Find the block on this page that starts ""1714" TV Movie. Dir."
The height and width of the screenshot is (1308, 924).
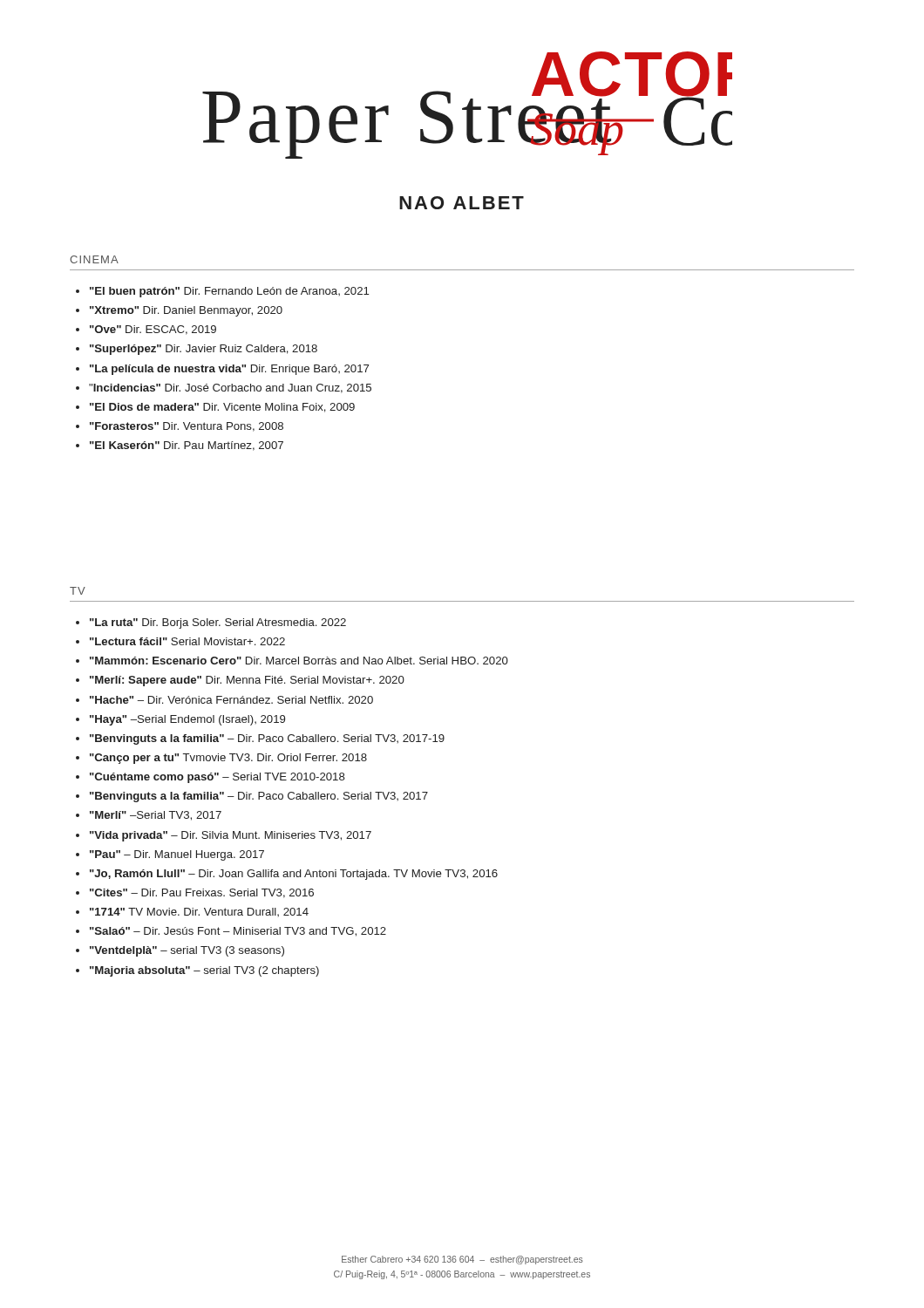coord(199,912)
